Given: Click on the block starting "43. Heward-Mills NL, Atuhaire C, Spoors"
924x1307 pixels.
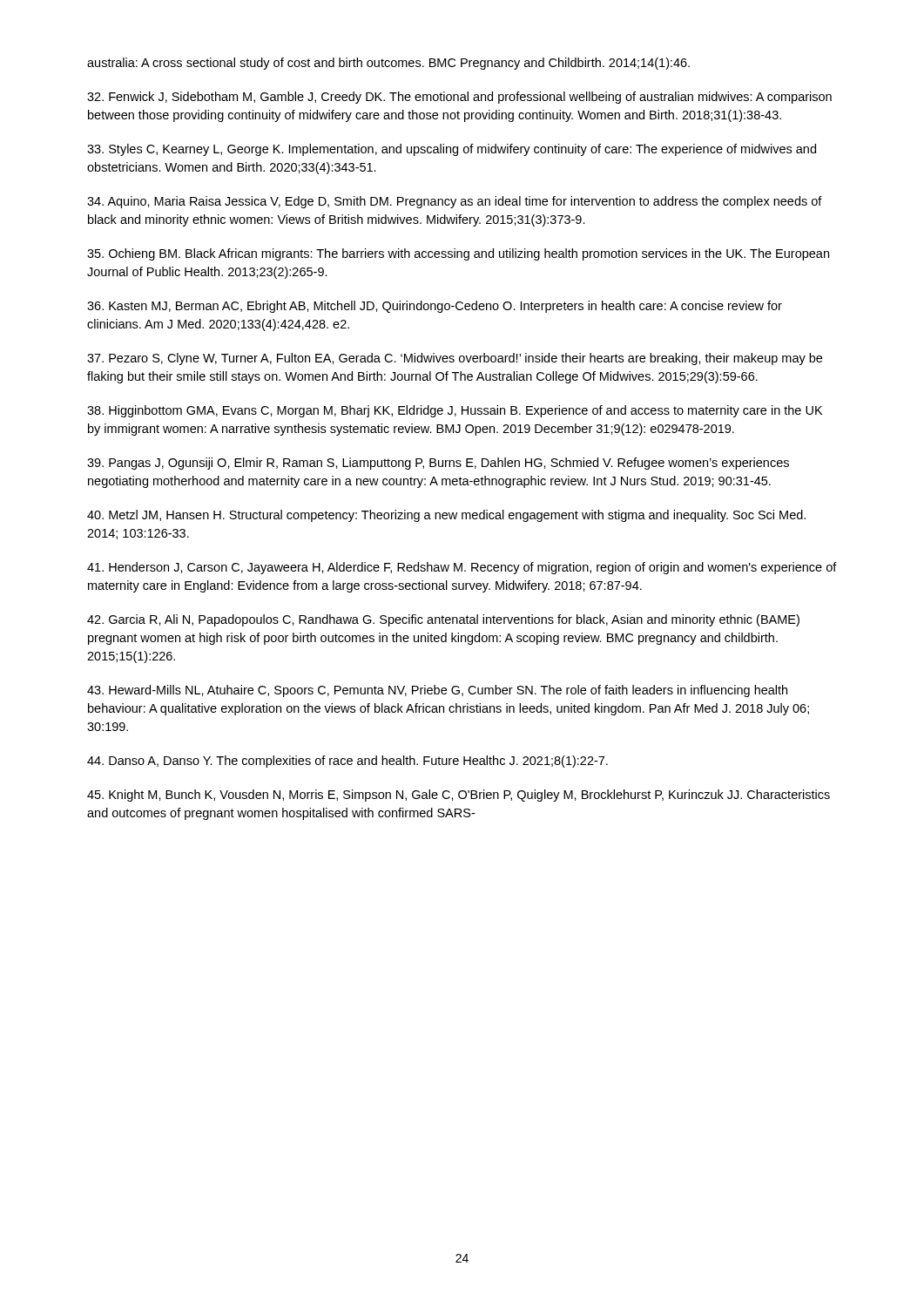Looking at the screenshot, I should pos(449,709).
